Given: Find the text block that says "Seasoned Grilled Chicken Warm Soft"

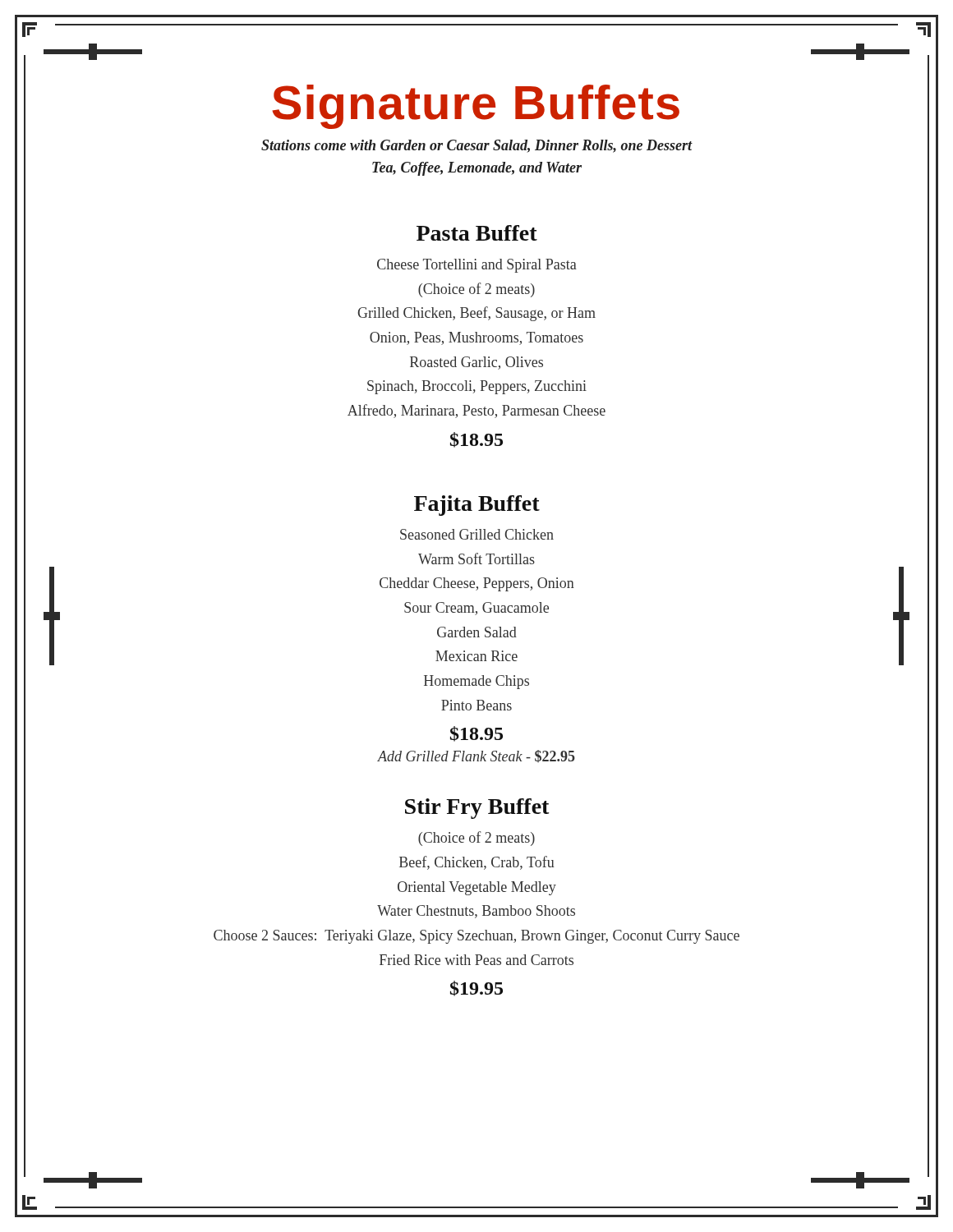Looking at the screenshot, I should coord(476,644).
